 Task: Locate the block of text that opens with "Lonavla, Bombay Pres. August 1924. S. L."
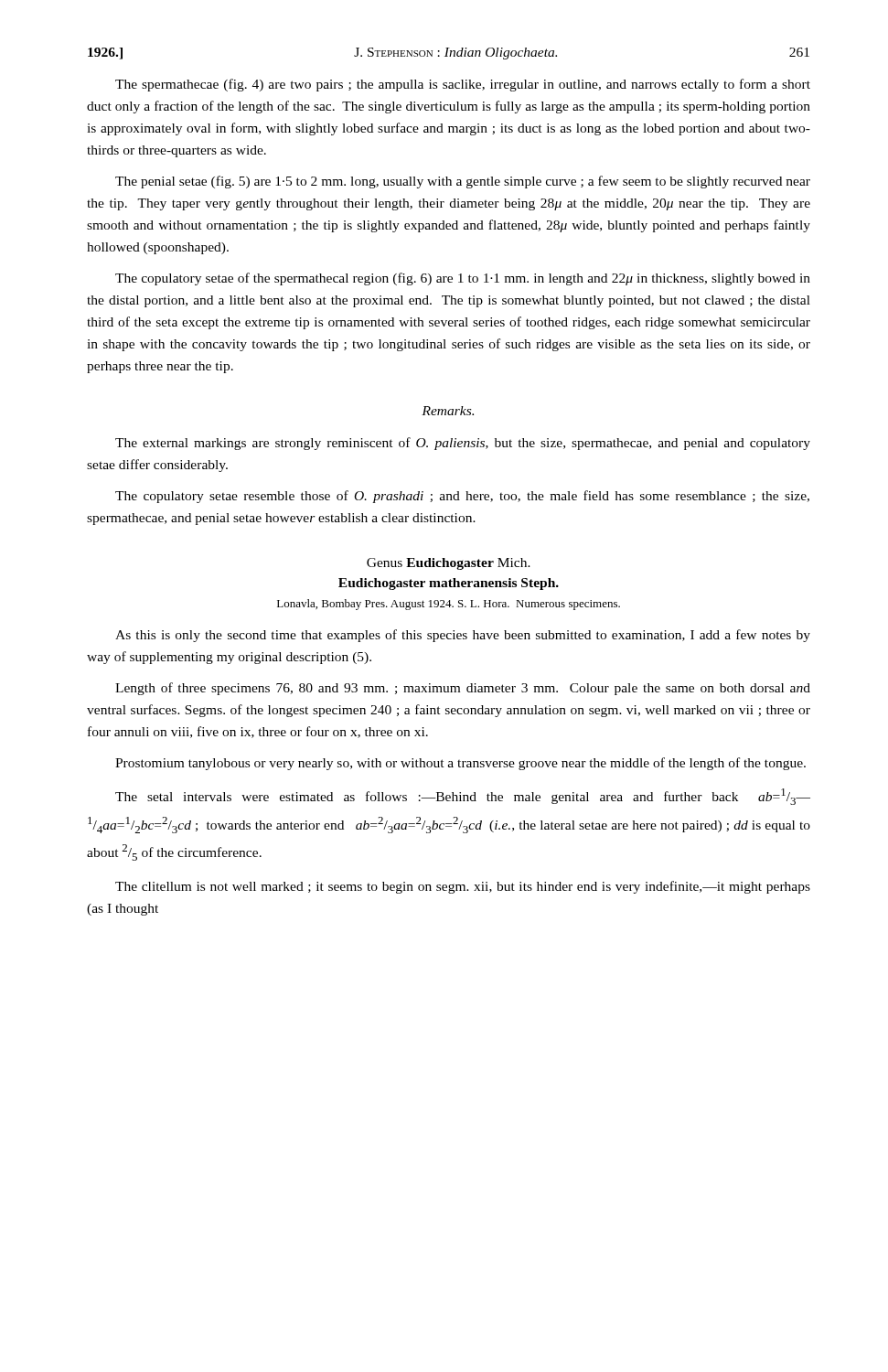point(449,603)
